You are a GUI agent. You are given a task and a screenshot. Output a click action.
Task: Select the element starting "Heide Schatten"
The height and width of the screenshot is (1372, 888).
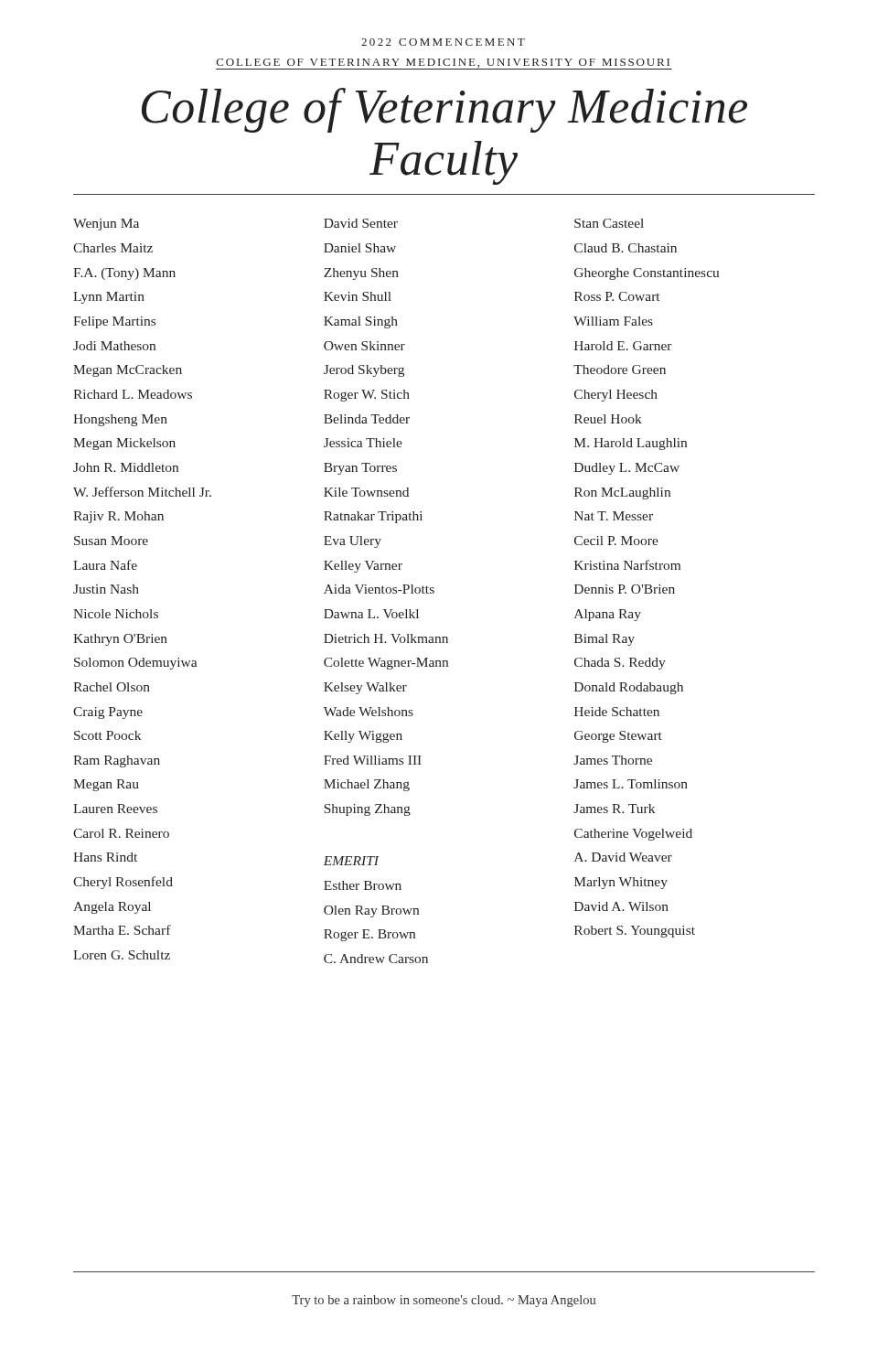coord(617,711)
